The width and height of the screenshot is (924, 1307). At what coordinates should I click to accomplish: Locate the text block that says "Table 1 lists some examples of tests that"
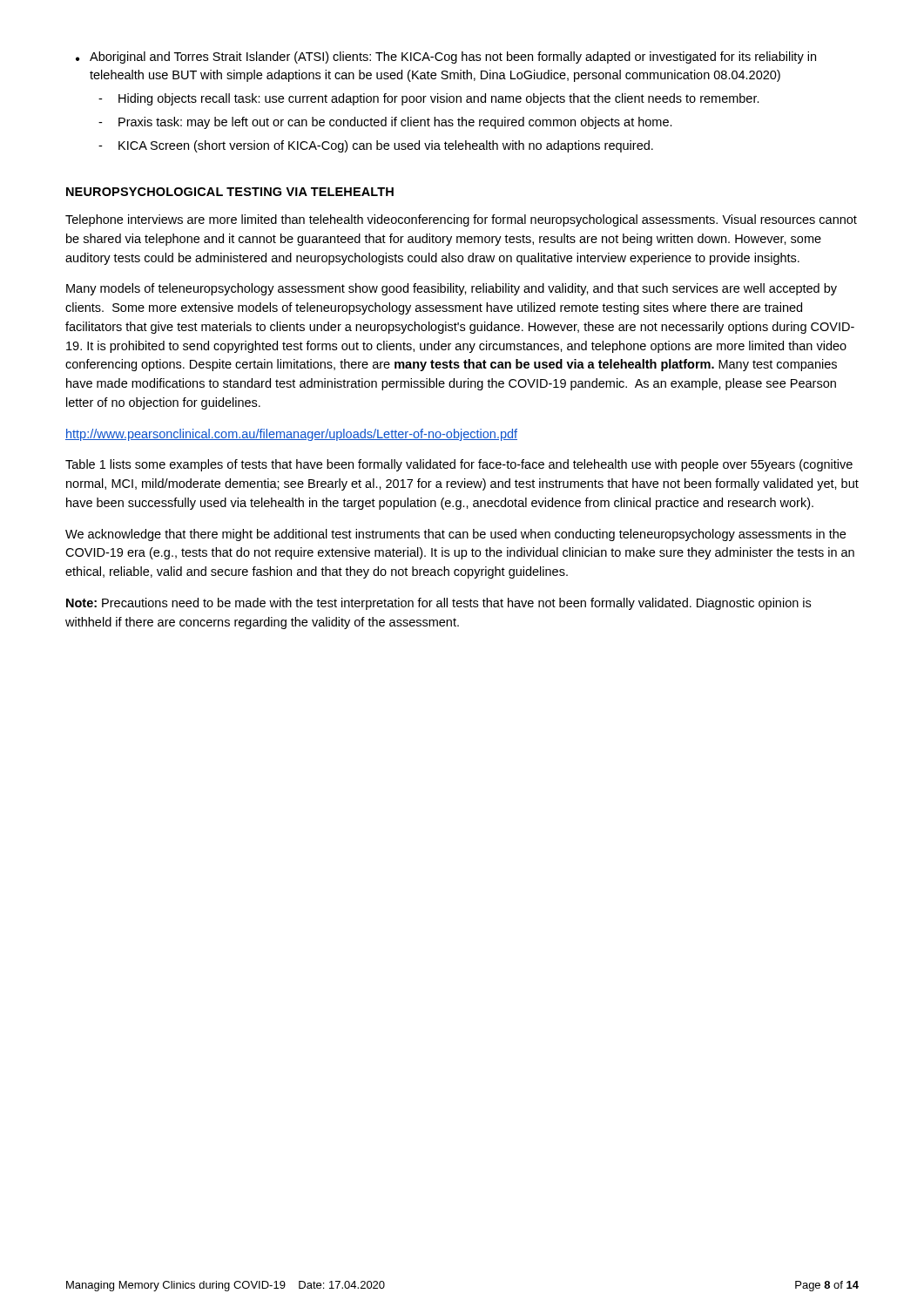pos(462,484)
